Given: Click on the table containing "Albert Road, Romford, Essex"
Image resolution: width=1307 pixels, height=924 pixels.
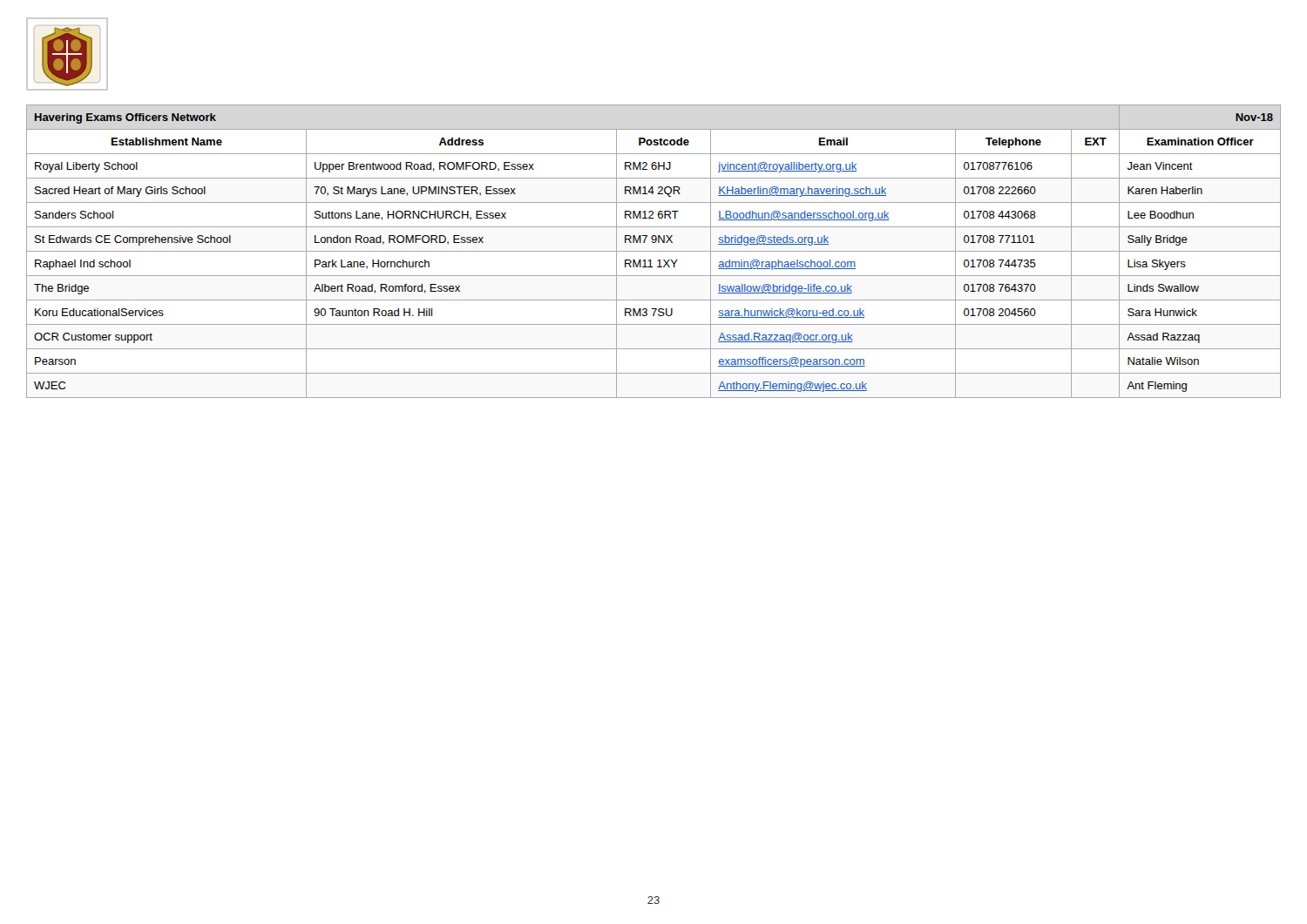Looking at the screenshot, I should (x=654, y=251).
